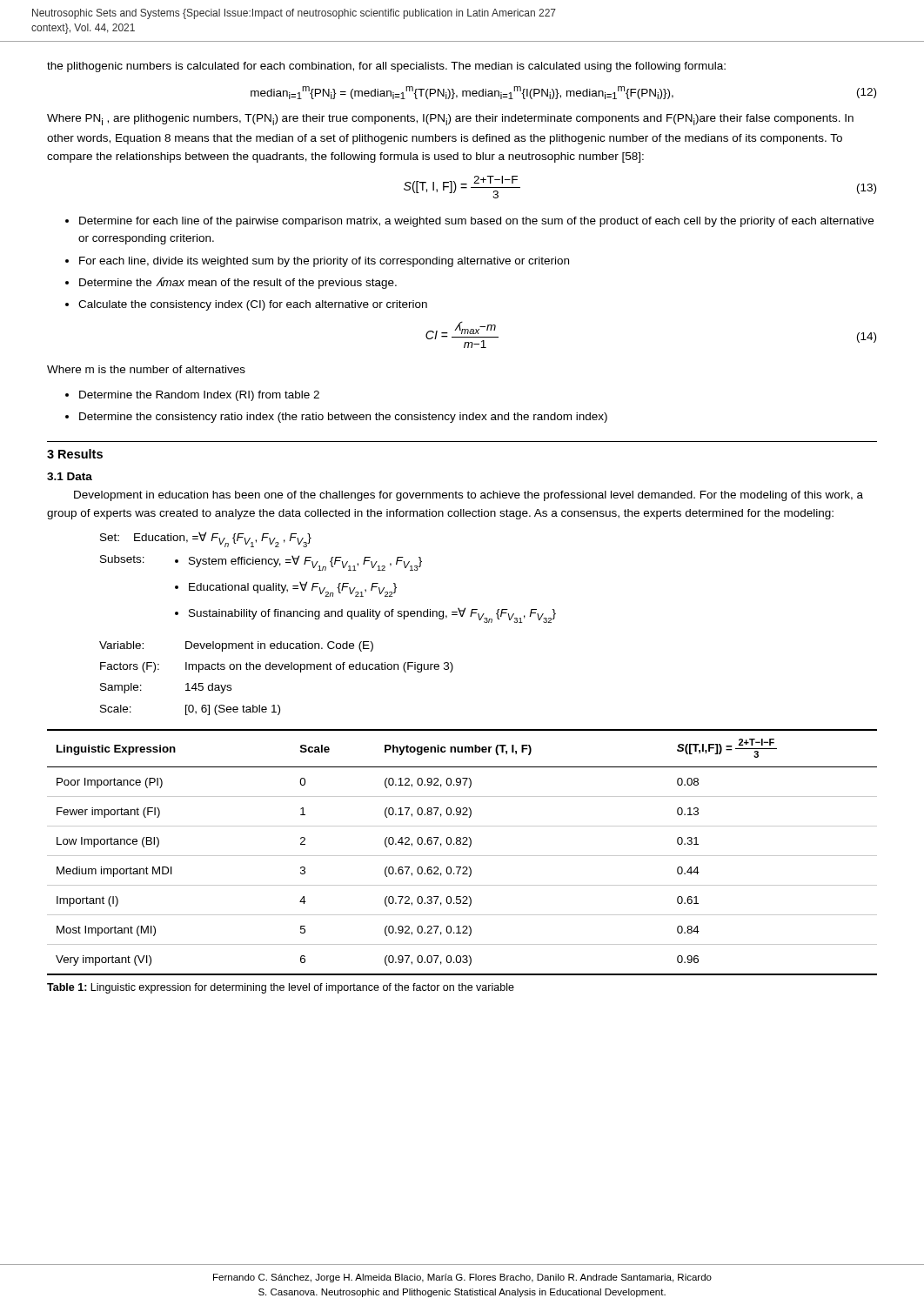Image resolution: width=924 pixels, height=1305 pixels.
Task: Locate the table with the text "(0.72, 0.37, 0.52)"
Action: point(462,852)
